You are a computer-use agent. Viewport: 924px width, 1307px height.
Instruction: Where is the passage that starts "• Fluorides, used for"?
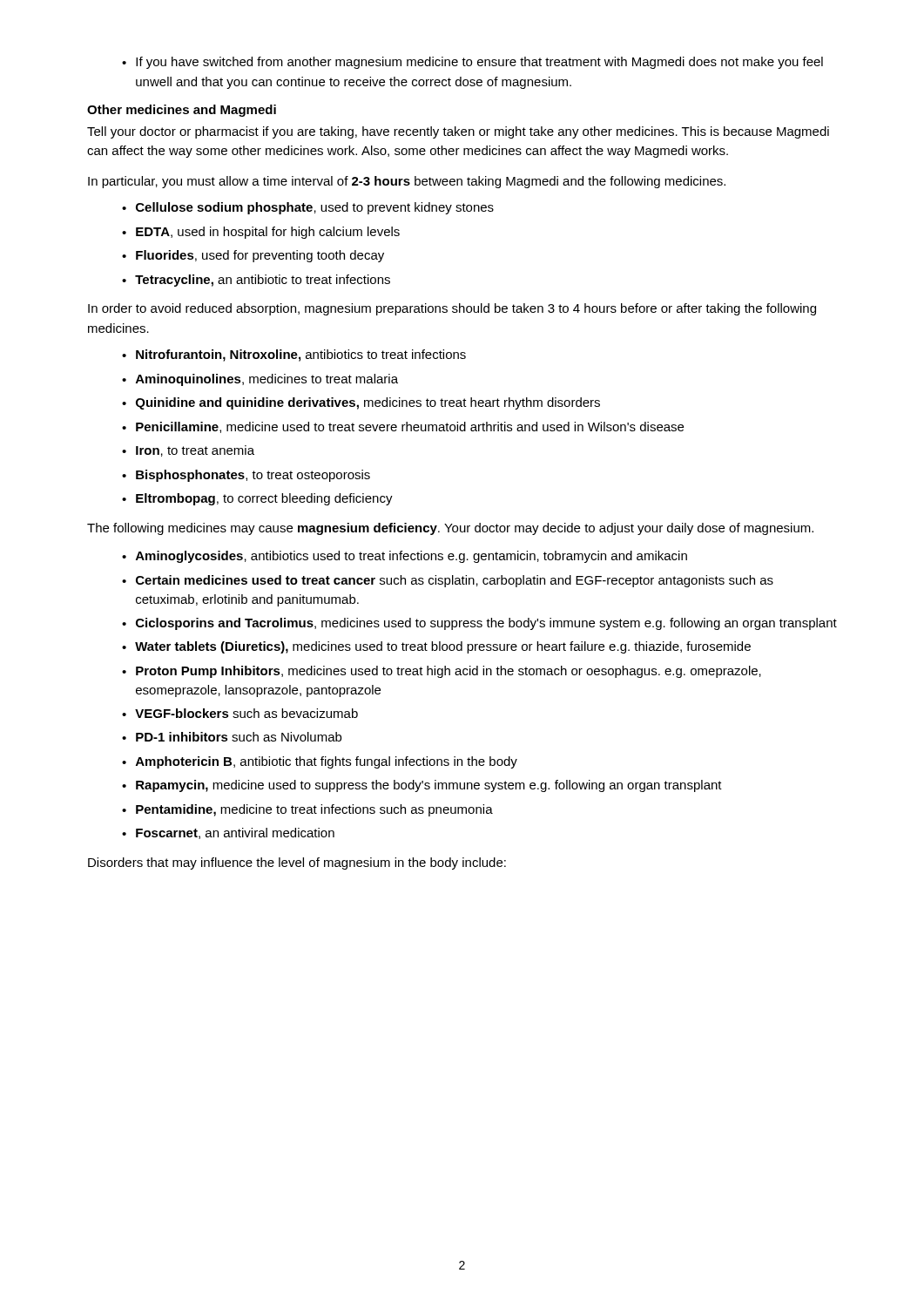(253, 256)
